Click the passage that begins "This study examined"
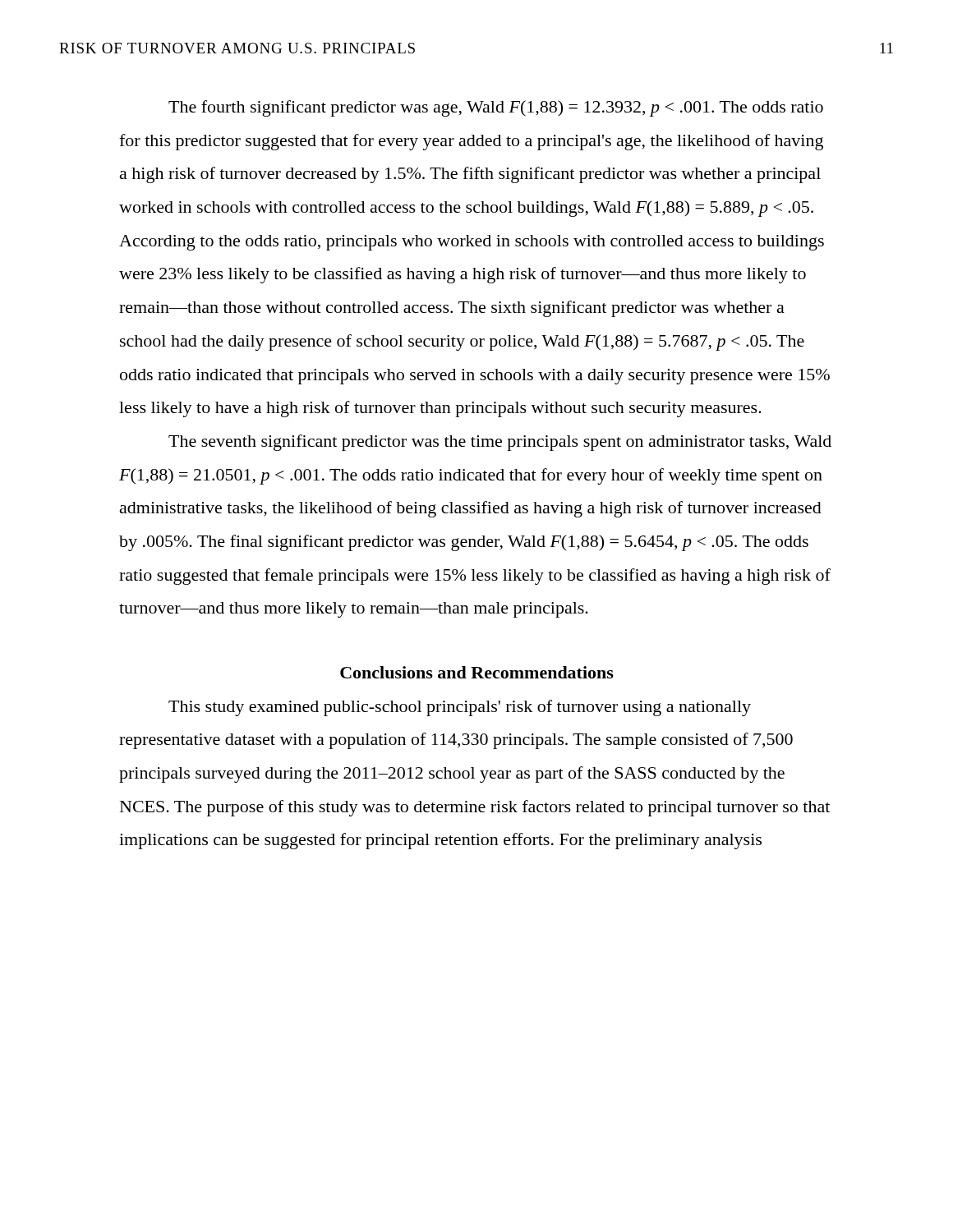This screenshot has height=1232, width=953. tap(476, 773)
